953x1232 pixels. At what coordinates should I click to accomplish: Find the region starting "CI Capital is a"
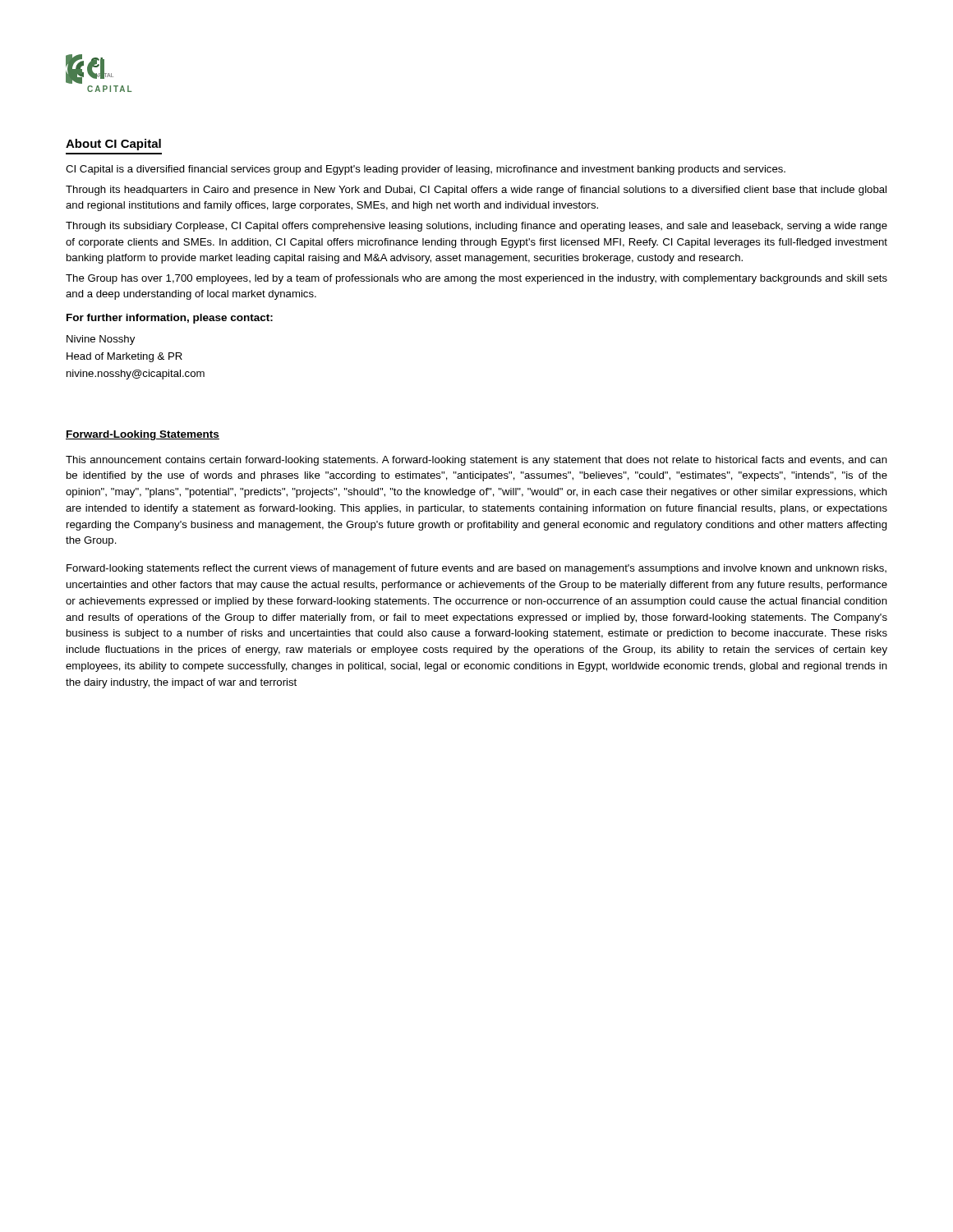click(426, 169)
